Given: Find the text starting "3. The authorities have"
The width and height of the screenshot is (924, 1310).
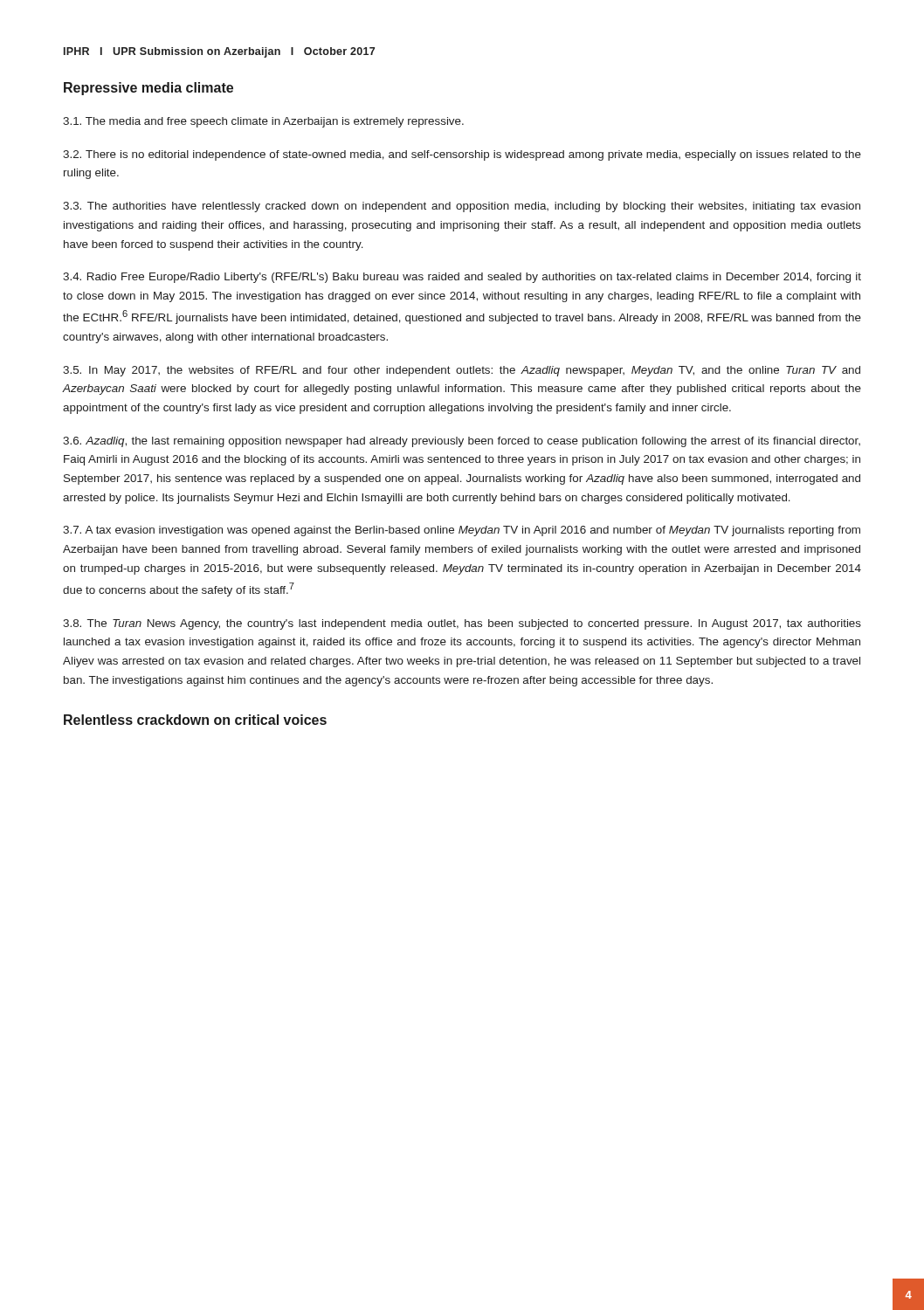Looking at the screenshot, I should coord(462,225).
